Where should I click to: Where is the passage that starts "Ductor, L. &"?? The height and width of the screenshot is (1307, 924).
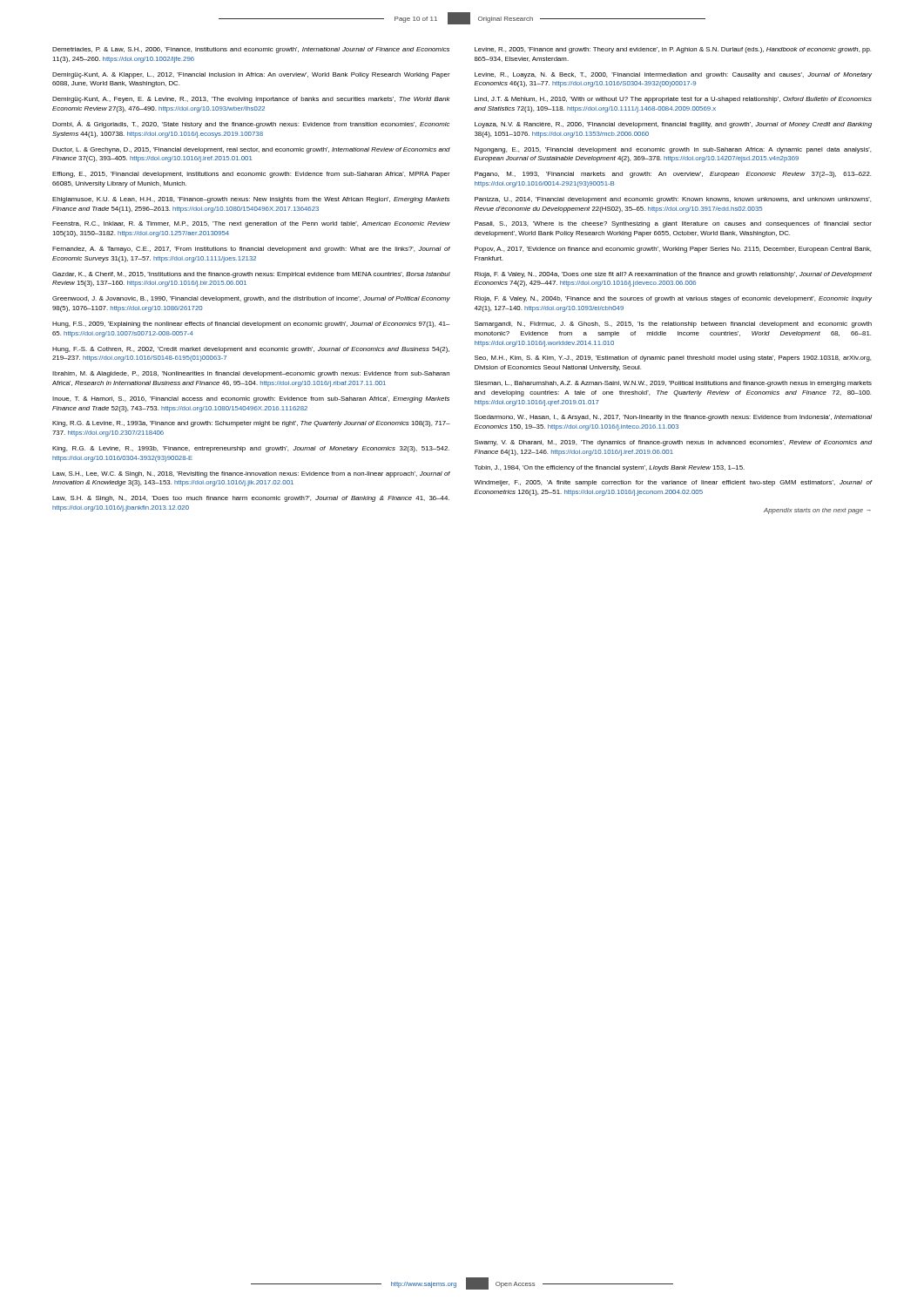click(x=251, y=154)
